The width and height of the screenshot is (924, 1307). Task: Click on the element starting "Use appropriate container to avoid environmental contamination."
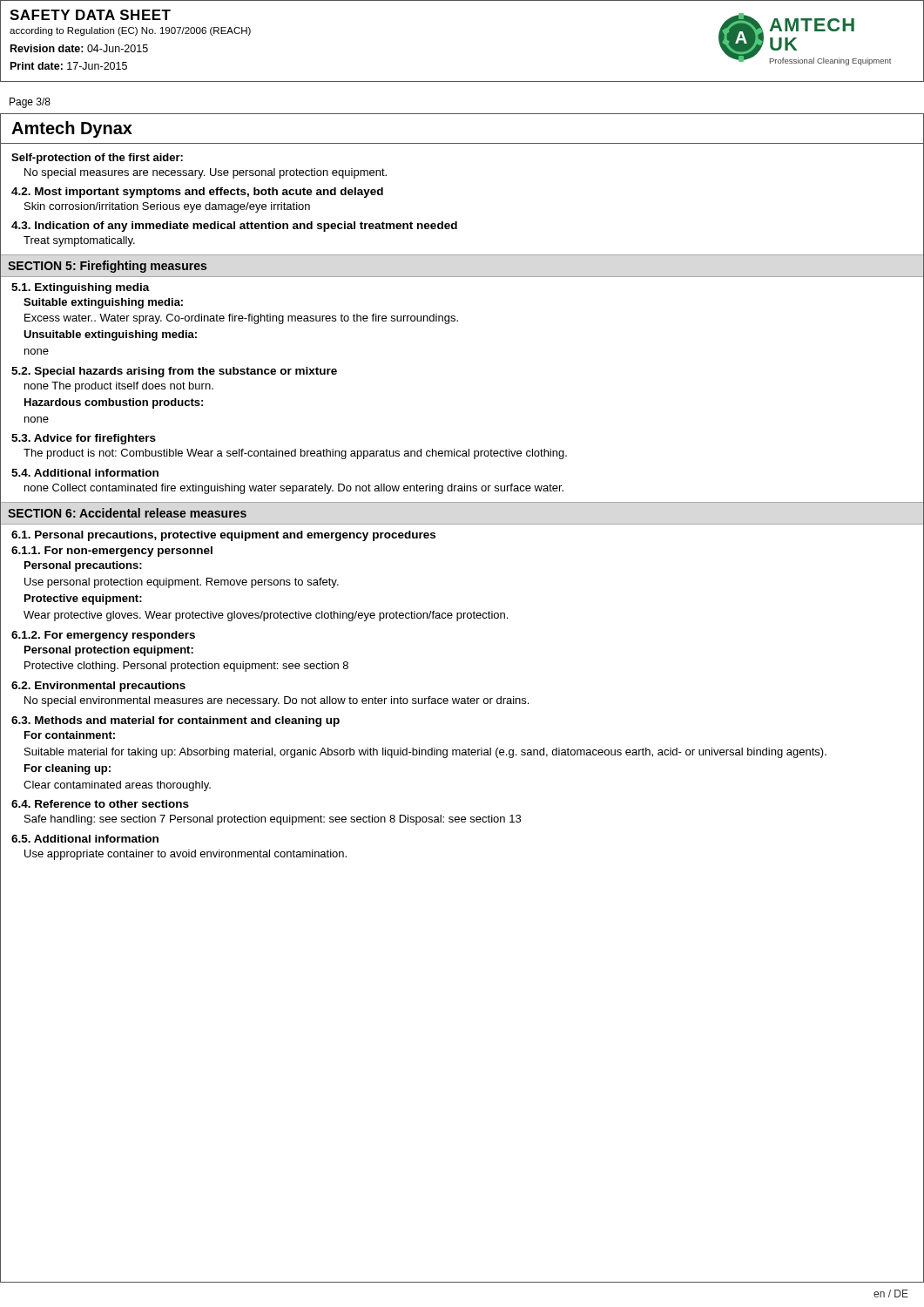tap(186, 854)
